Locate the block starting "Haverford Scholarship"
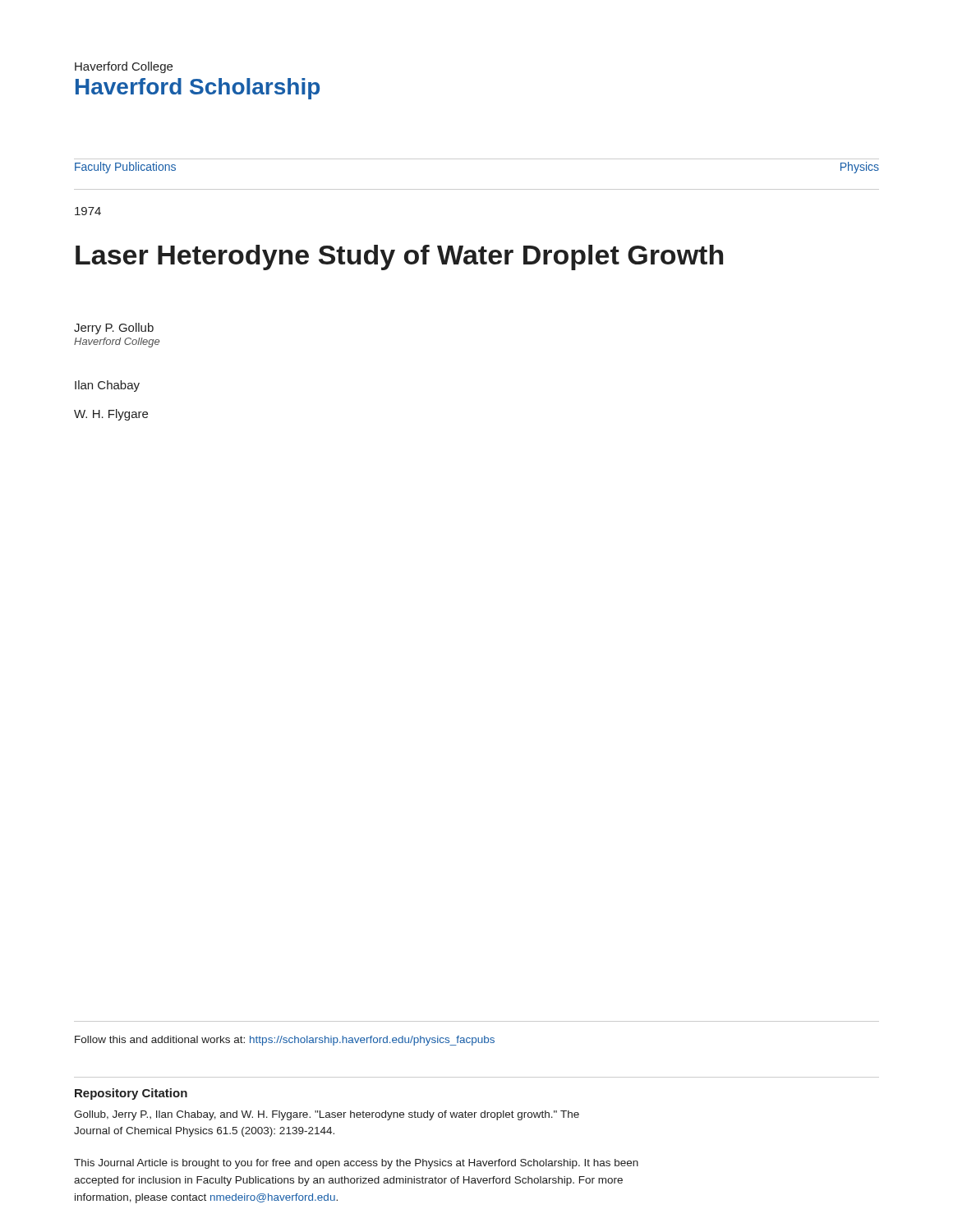 (197, 87)
